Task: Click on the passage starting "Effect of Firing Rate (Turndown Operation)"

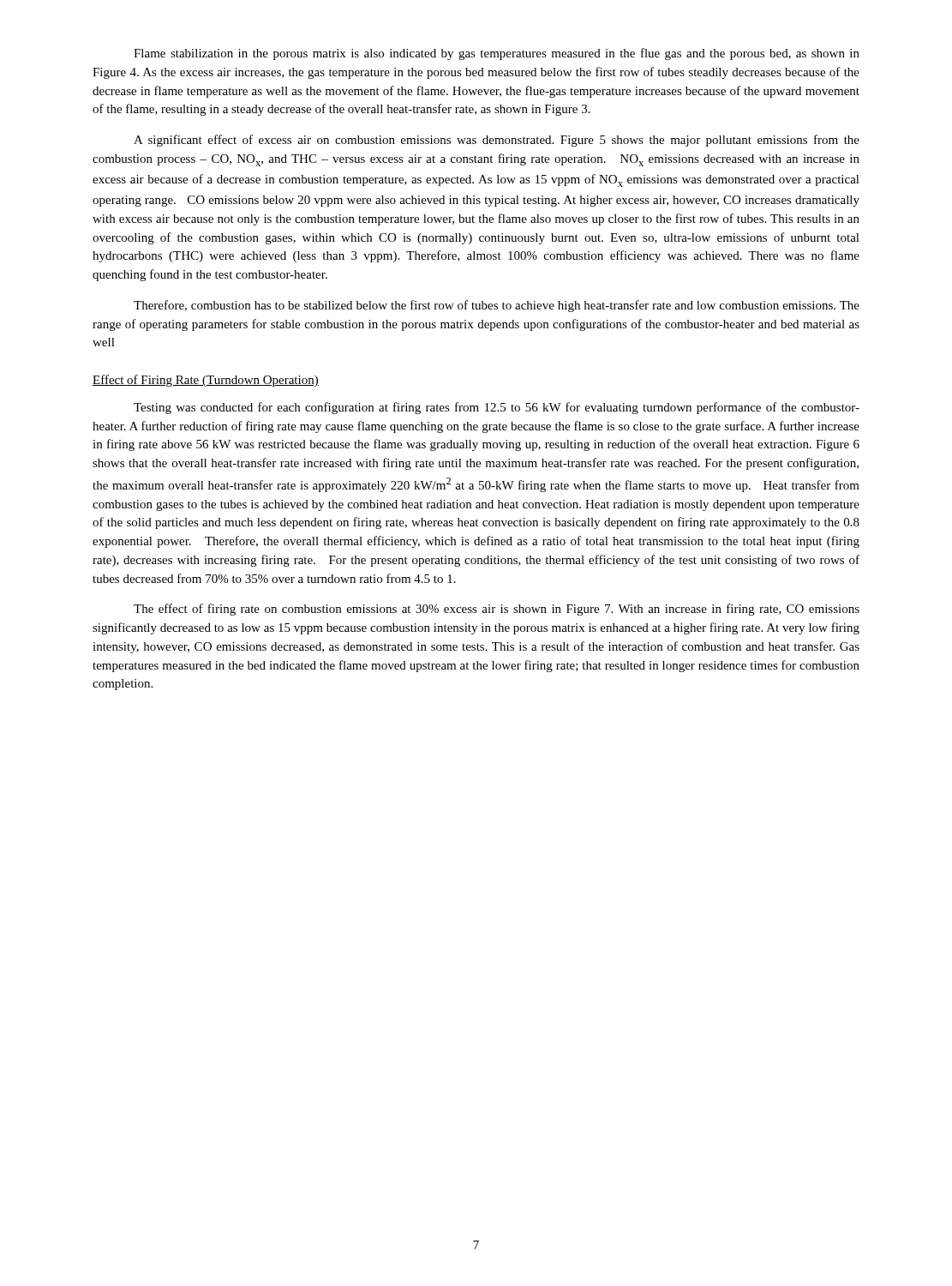Action: tap(206, 380)
